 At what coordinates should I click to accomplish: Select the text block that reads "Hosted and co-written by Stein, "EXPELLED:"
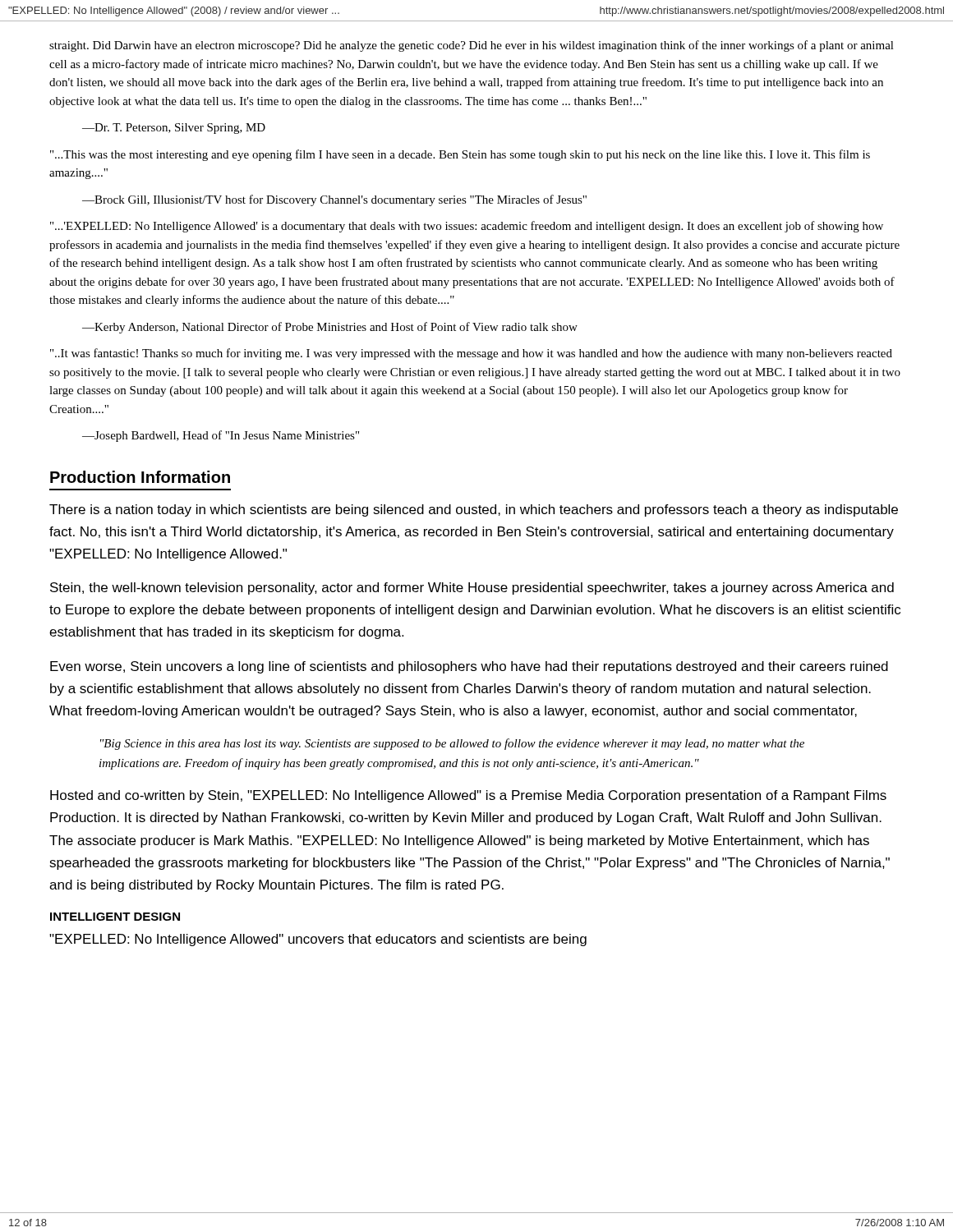(x=470, y=840)
